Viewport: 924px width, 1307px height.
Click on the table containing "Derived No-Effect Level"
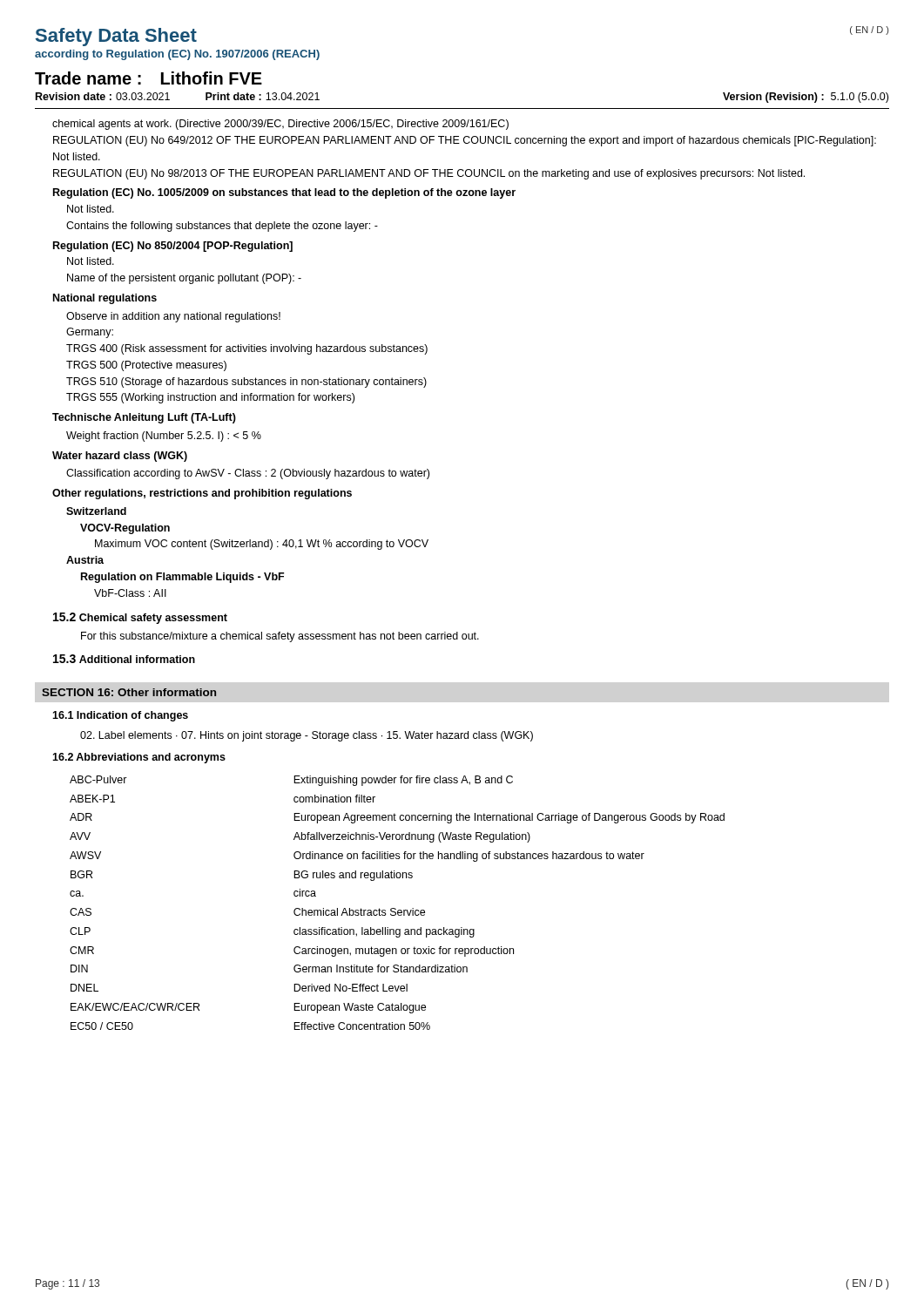pyautogui.click(x=478, y=903)
